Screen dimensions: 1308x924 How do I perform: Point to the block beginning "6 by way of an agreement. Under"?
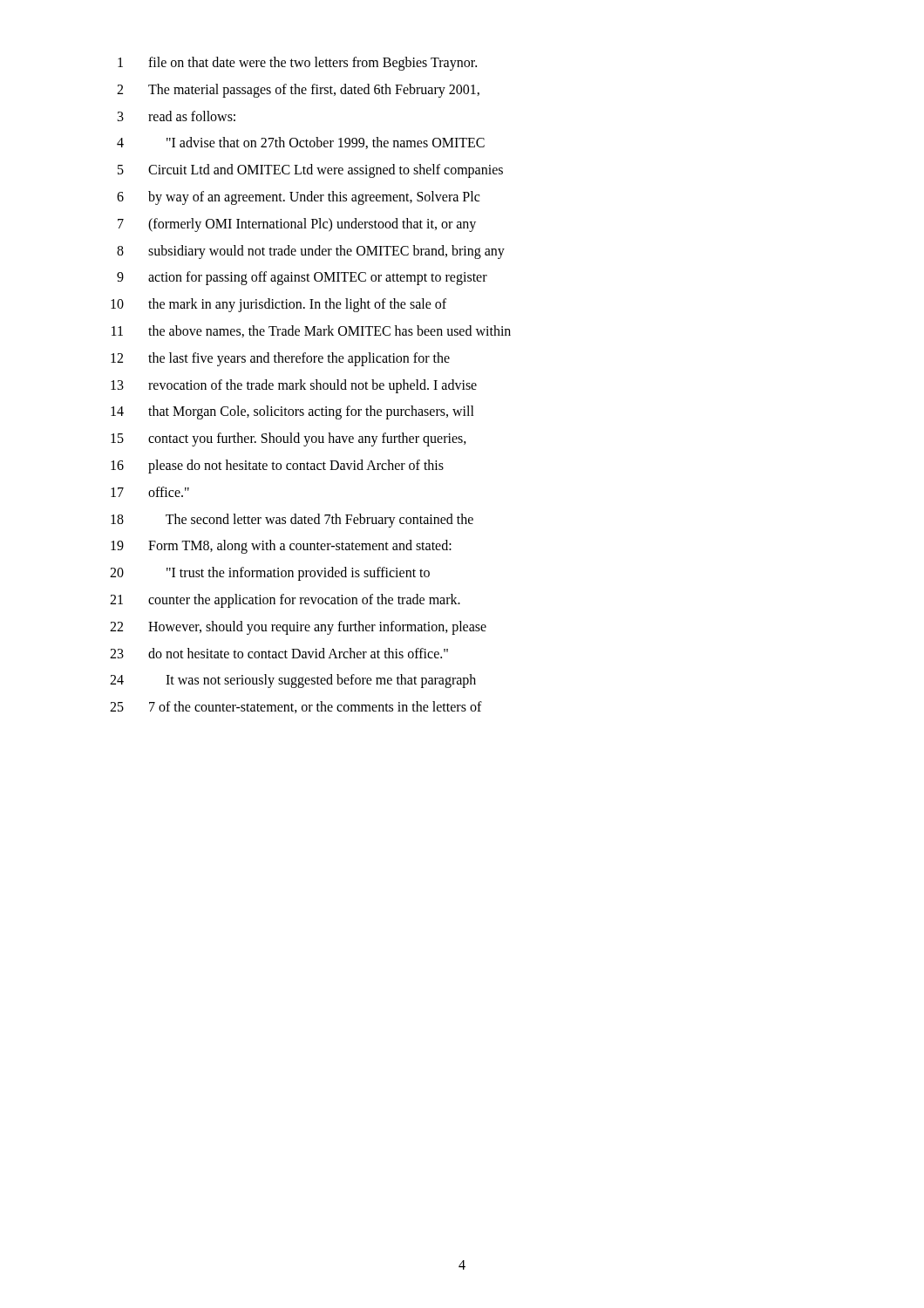click(x=279, y=197)
